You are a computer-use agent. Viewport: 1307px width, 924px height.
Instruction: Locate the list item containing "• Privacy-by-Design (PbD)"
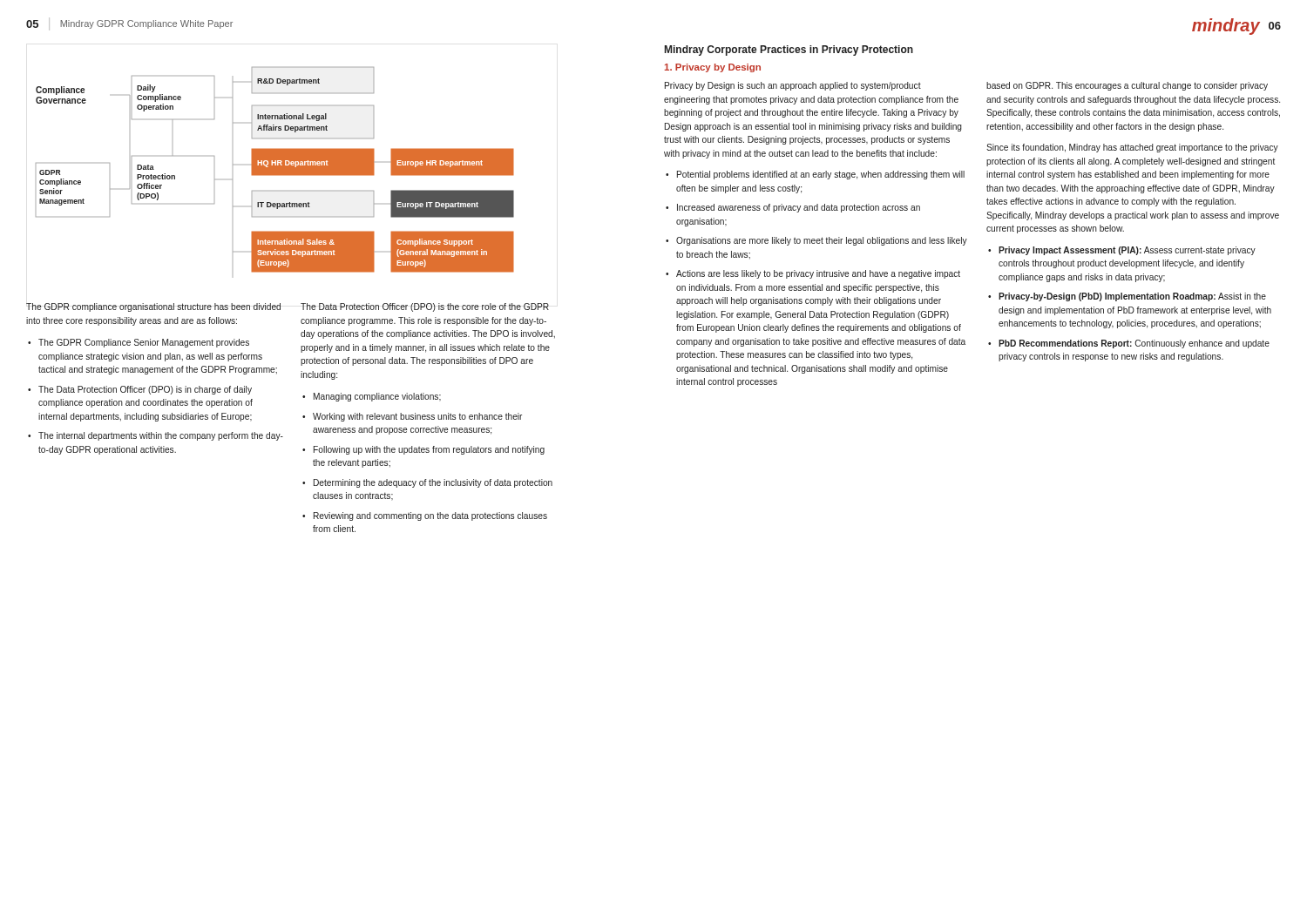point(1130,309)
